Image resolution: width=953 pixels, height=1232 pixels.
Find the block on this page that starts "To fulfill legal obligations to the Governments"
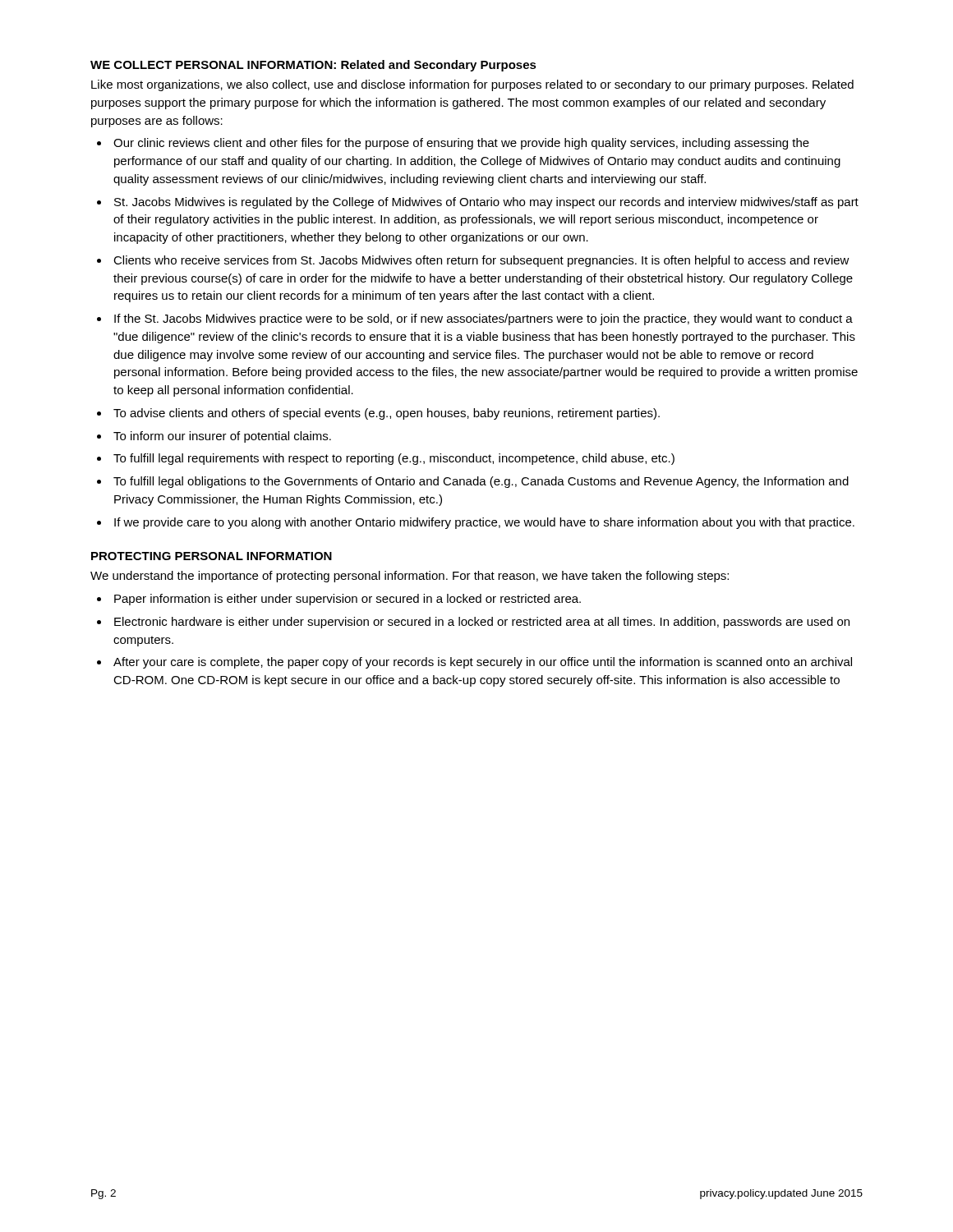(x=486, y=490)
